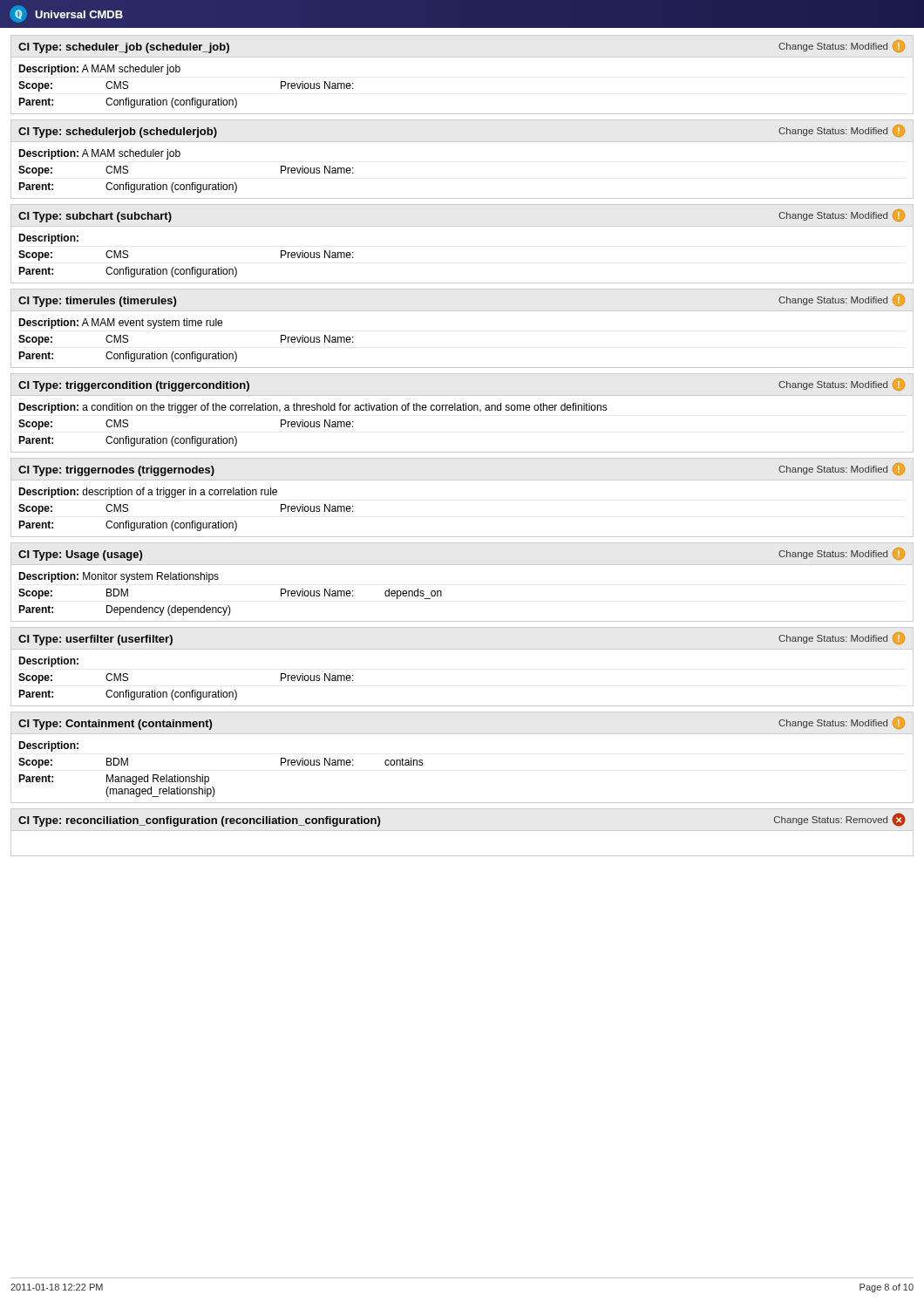Viewport: 924px width, 1308px height.
Task: Find the table that mentions "CI Type: scheduler_job"
Action: tap(462, 75)
